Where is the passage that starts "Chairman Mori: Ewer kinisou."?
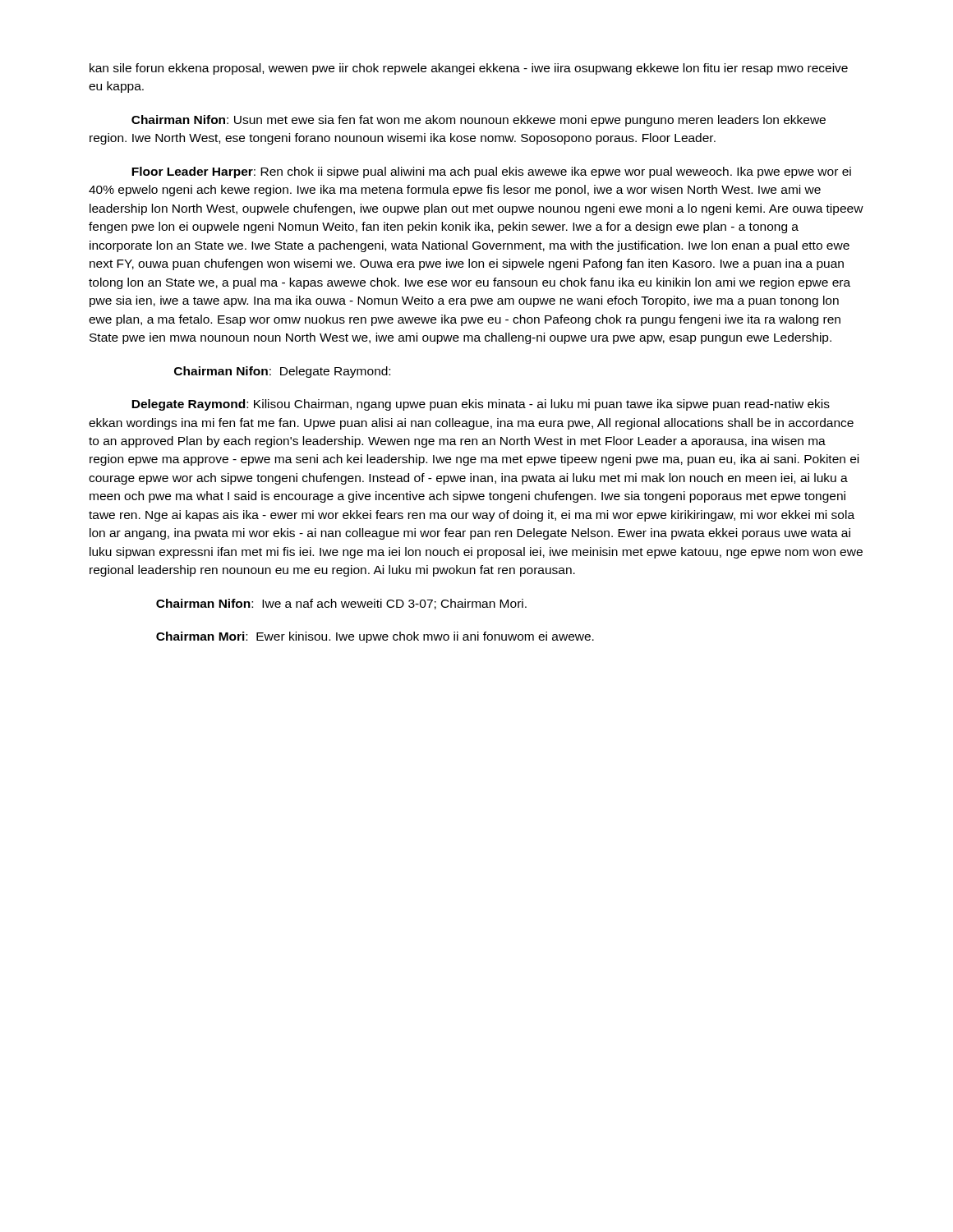The width and height of the screenshot is (953, 1232). point(342,636)
